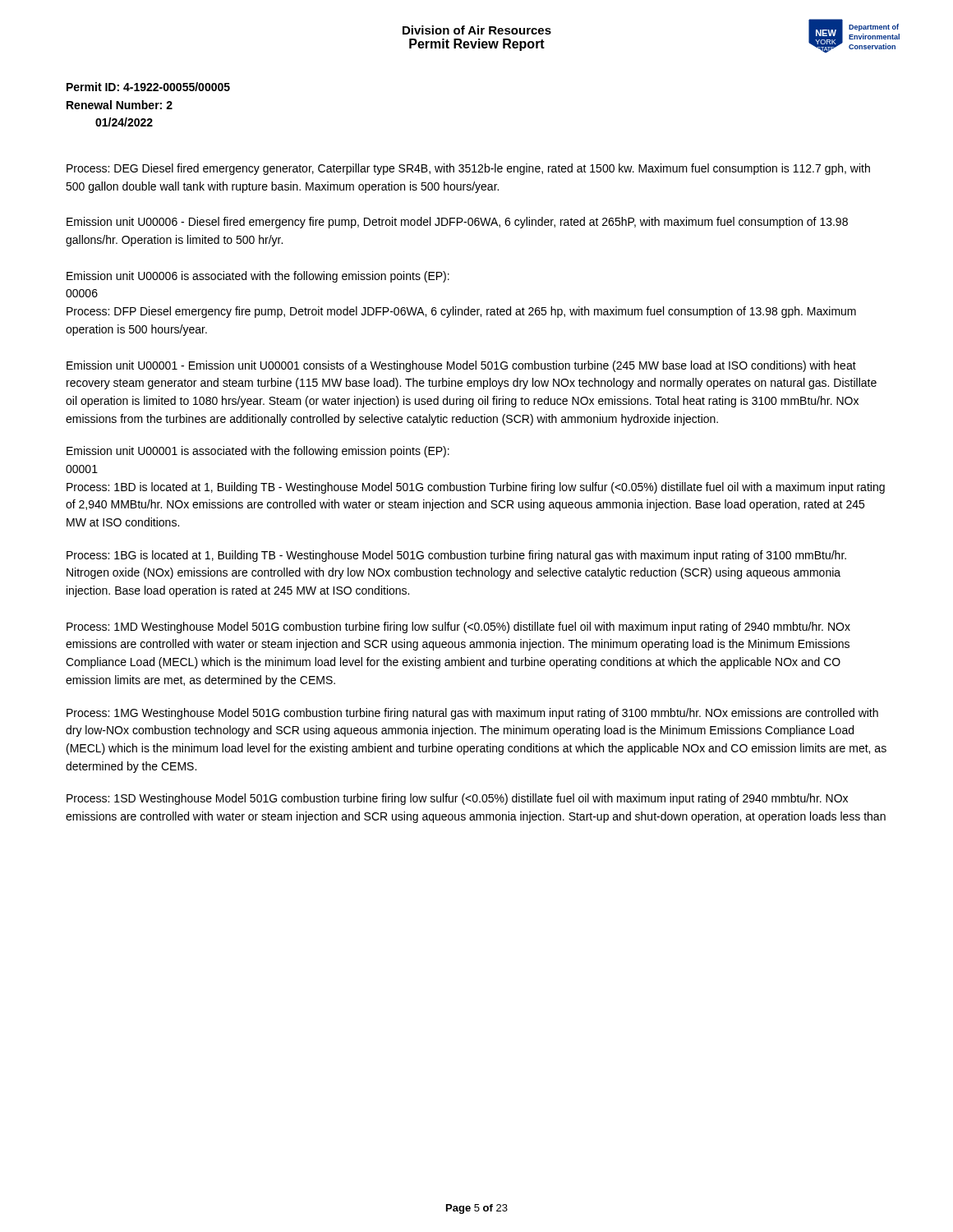Where does it say "Division of Air Resources Permit Review Report"?

[x=476, y=37]
